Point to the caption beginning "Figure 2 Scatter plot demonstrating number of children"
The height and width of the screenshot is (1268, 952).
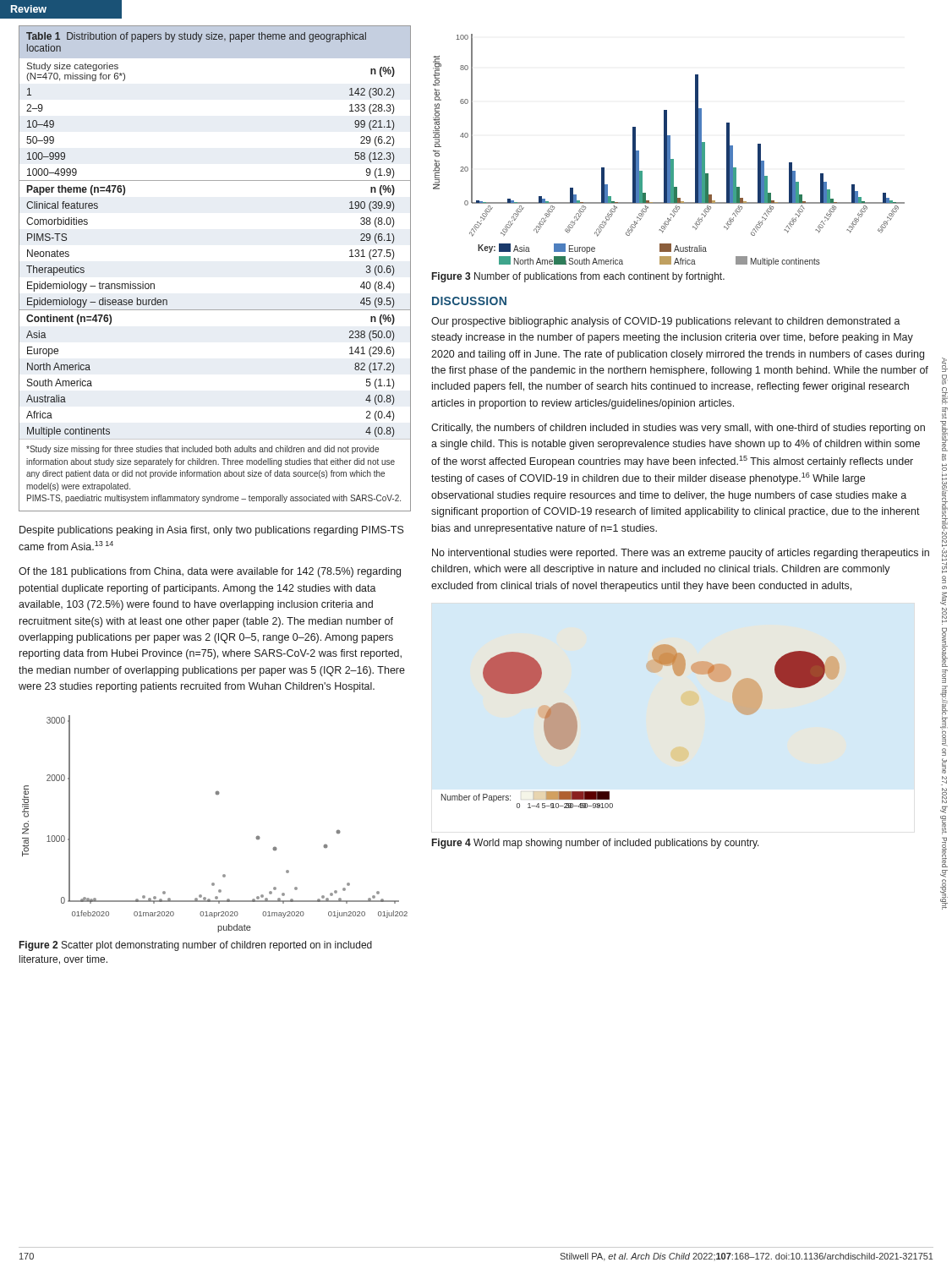(x=195, y=953)
